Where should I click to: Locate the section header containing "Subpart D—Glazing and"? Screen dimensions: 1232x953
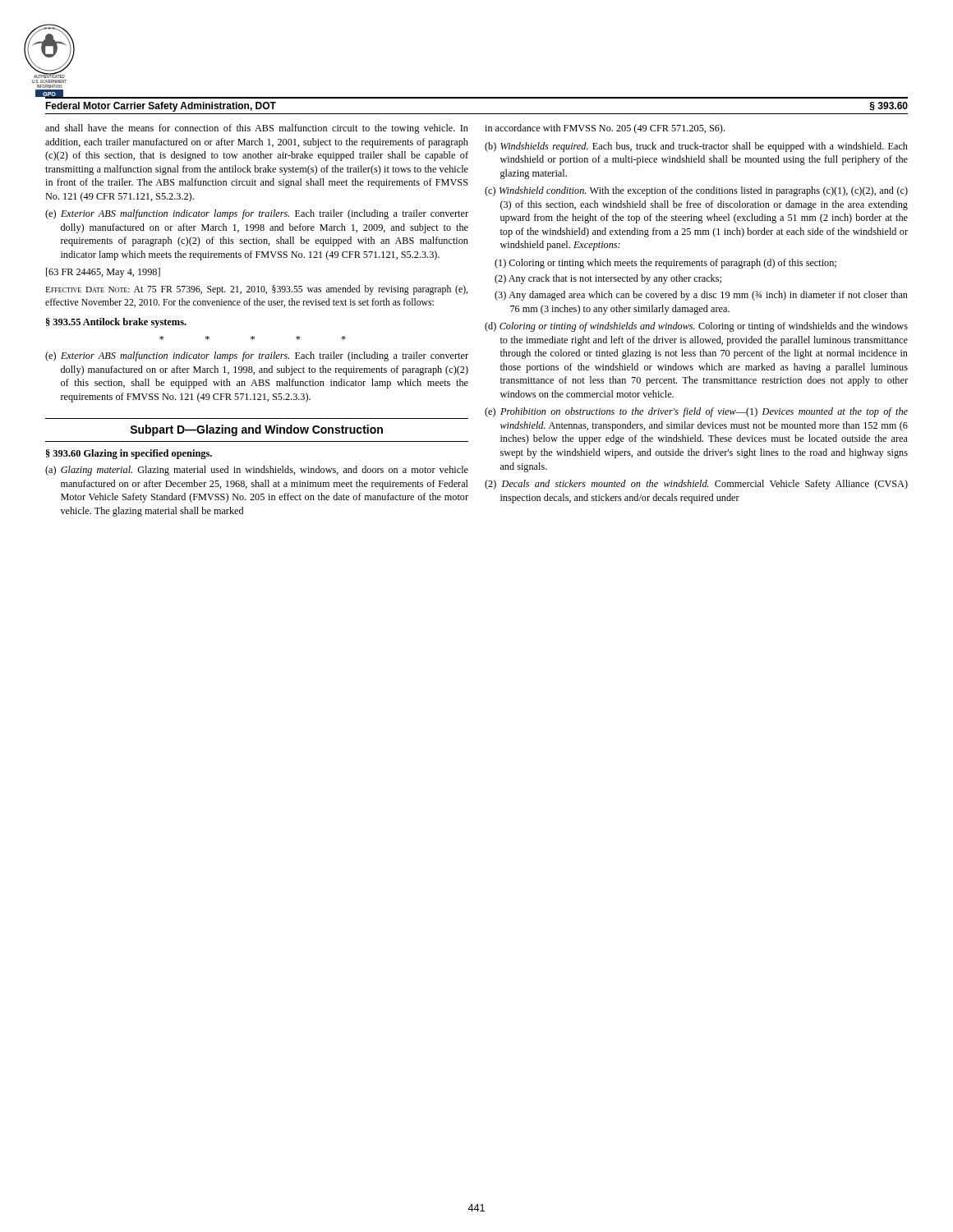257,430
